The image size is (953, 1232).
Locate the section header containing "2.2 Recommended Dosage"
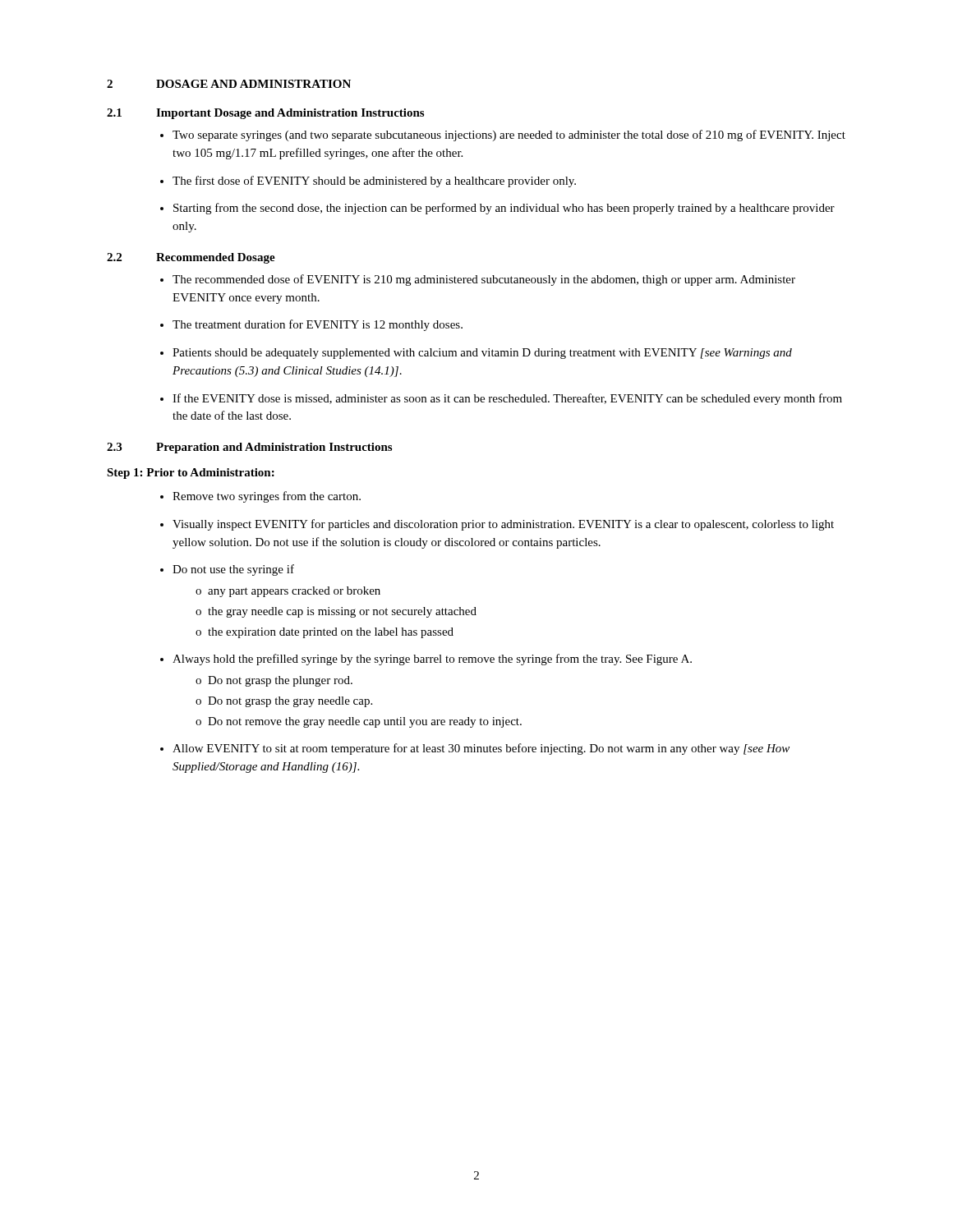click(191, 257)
